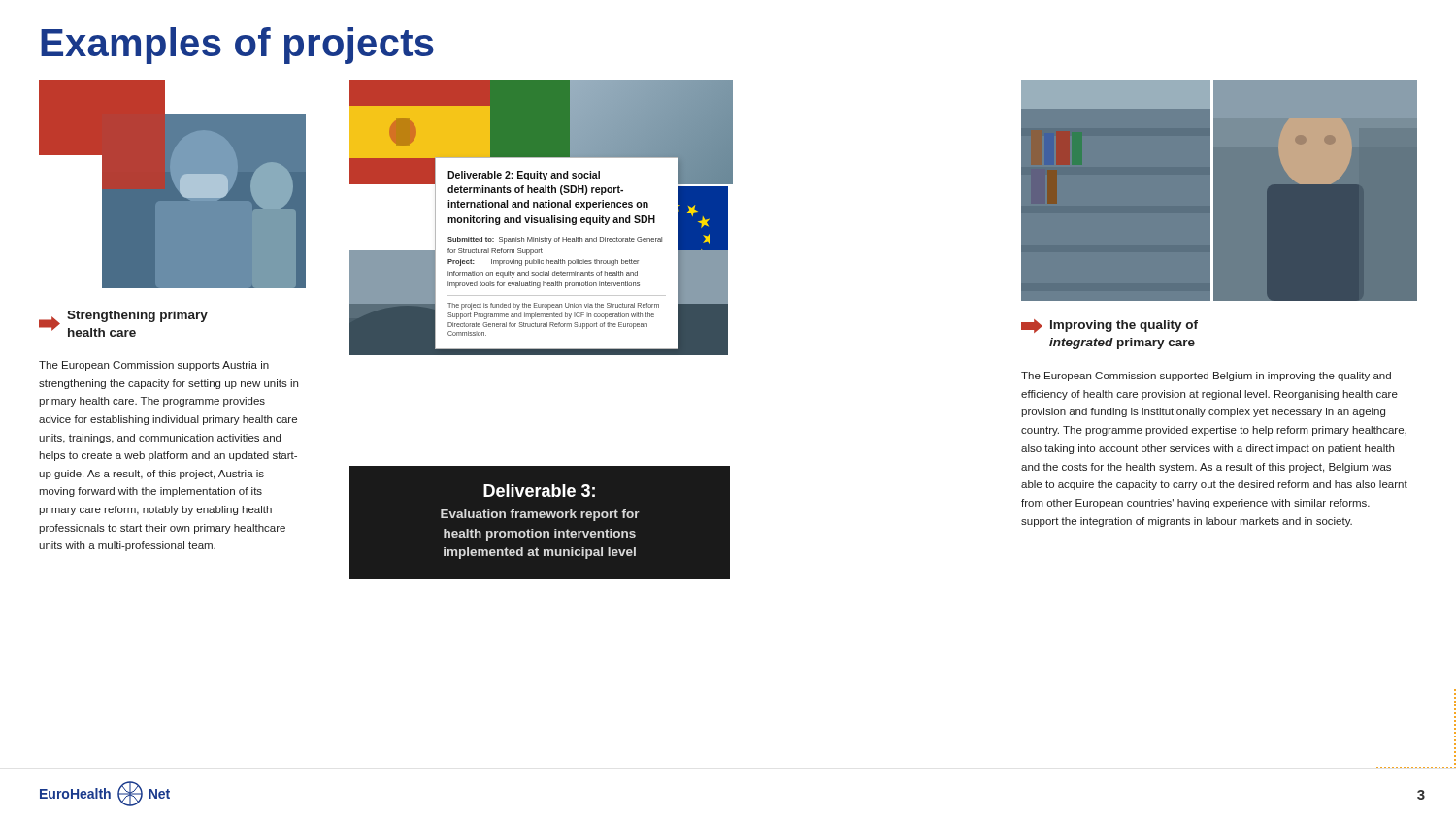The height and width of the screenshot is (819, 1456).
Task: Point to the block beginning "The European Commission supports Austria in strengthening the"
Action: (169, 456)
